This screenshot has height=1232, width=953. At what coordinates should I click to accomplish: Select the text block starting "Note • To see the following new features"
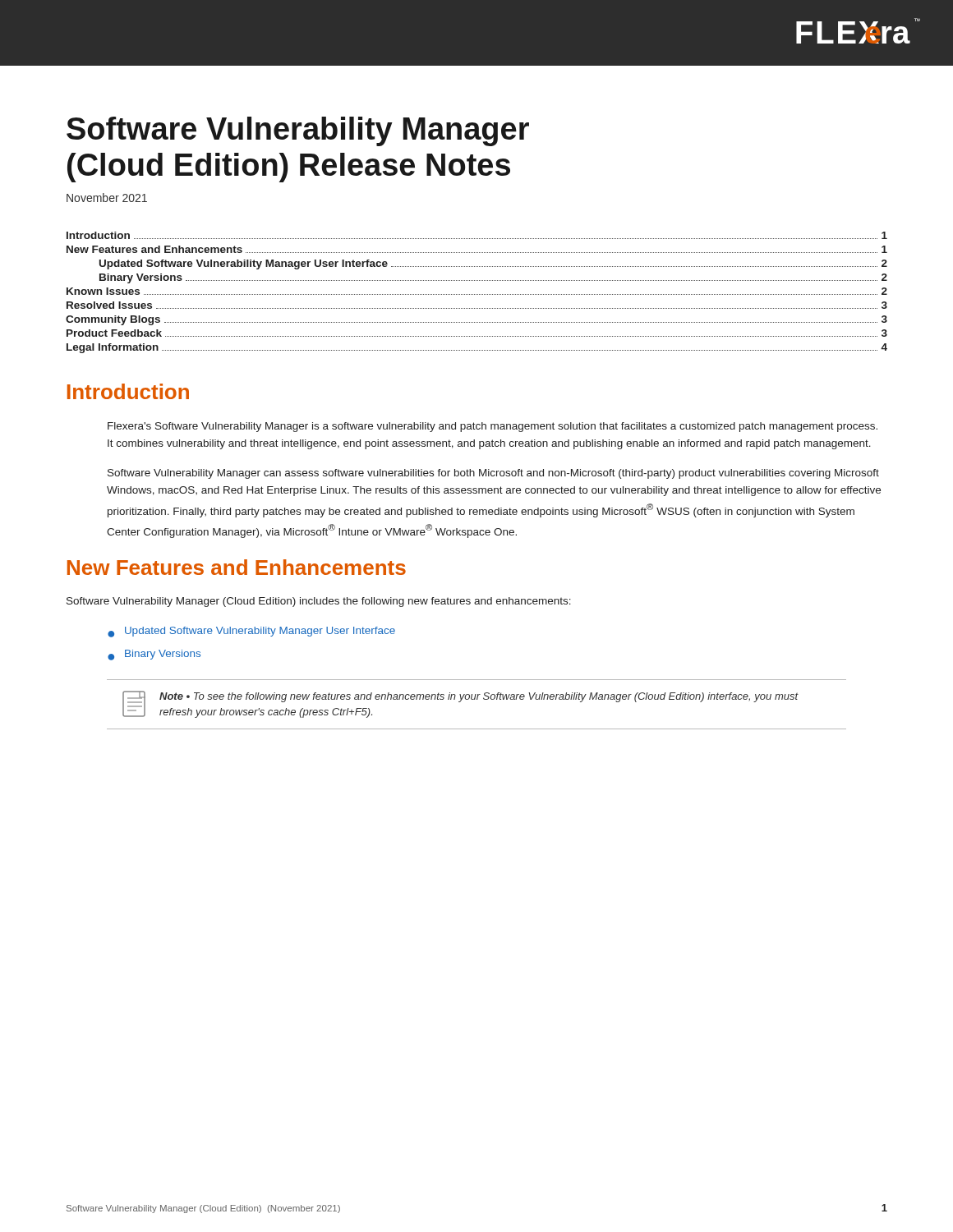(x=476, y=704)
